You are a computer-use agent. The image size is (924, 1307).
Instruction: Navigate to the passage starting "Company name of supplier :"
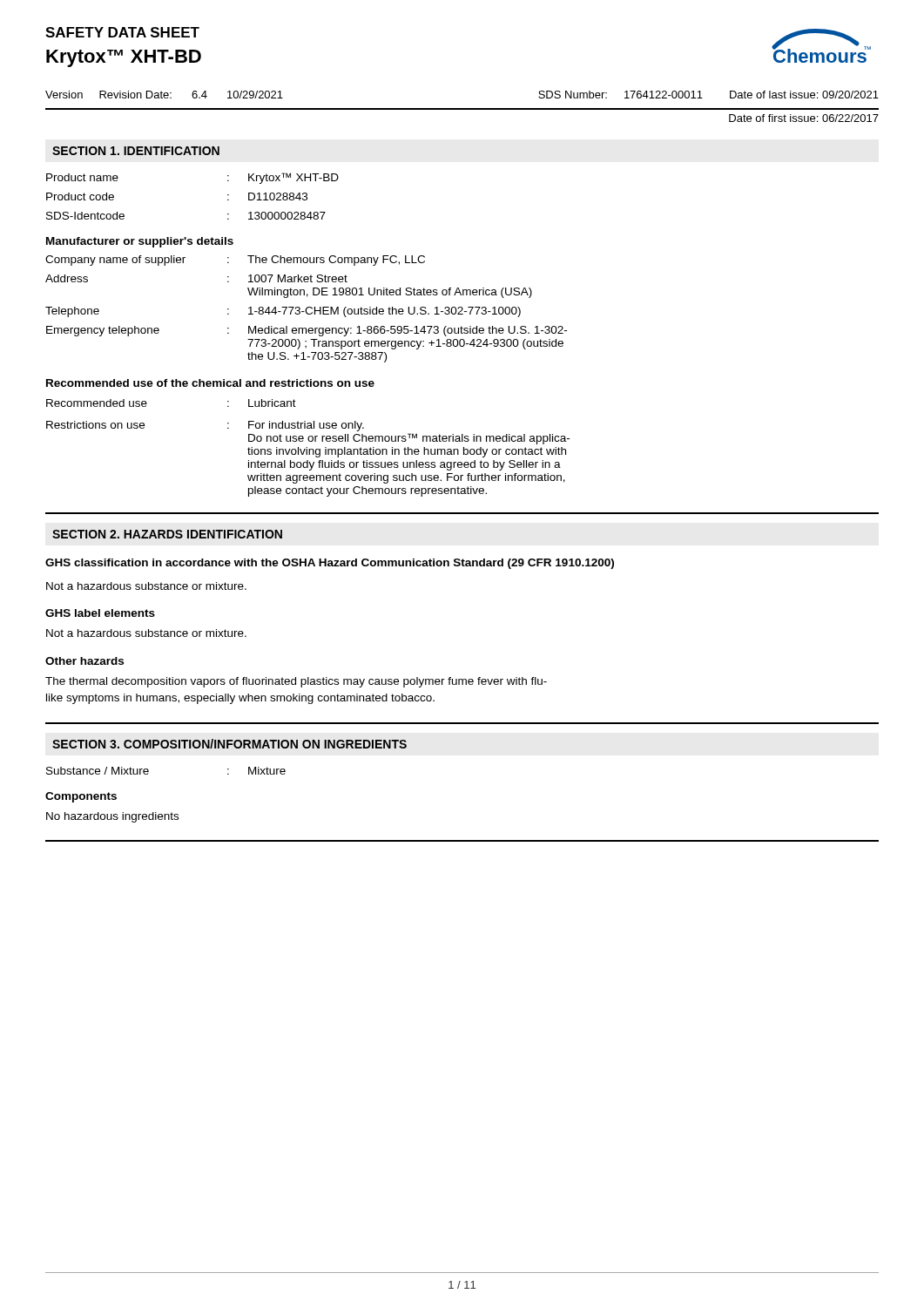113,260
